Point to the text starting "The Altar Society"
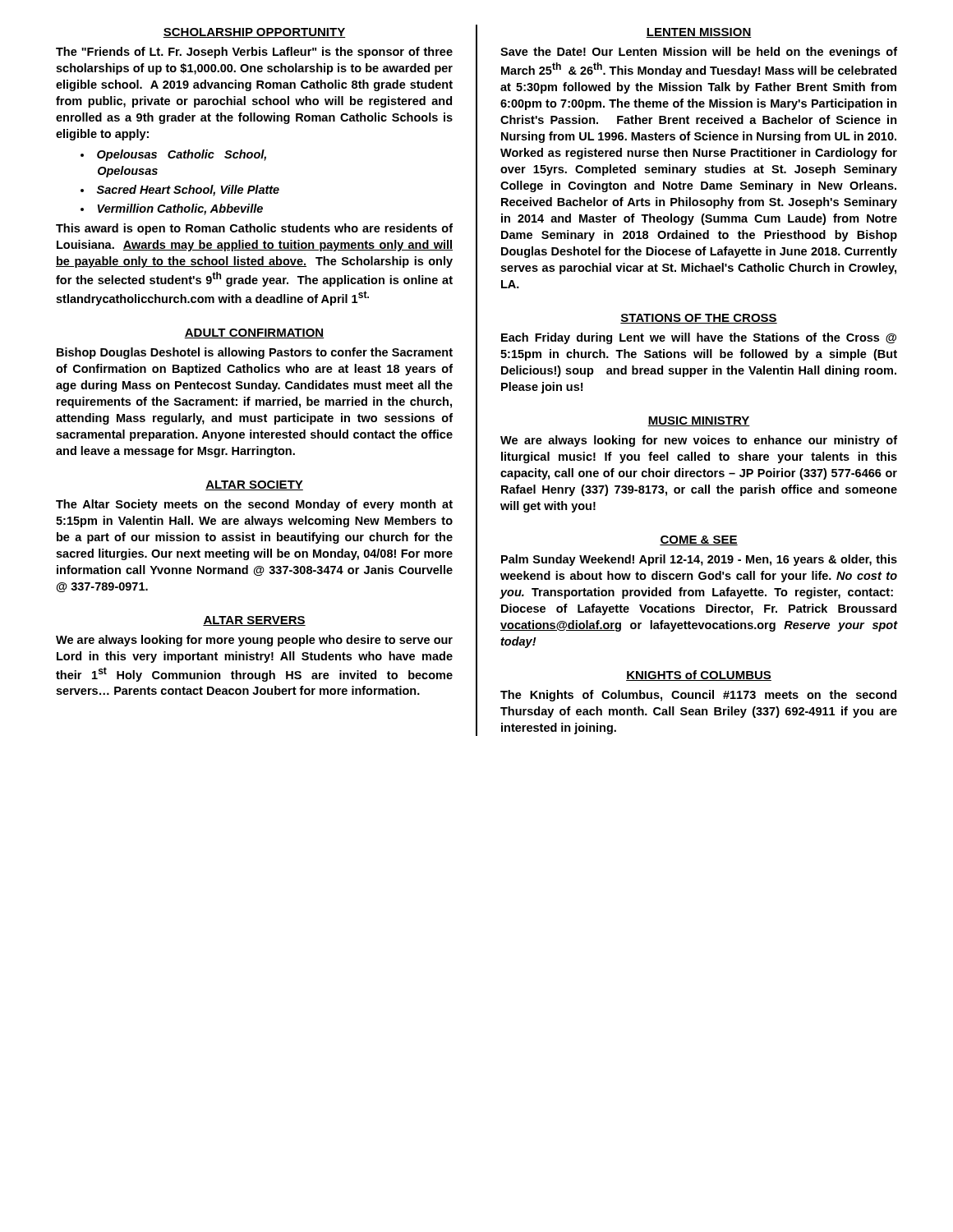Image resolution: width=953 pixels, height=1232 pixels. pos(254,545)
